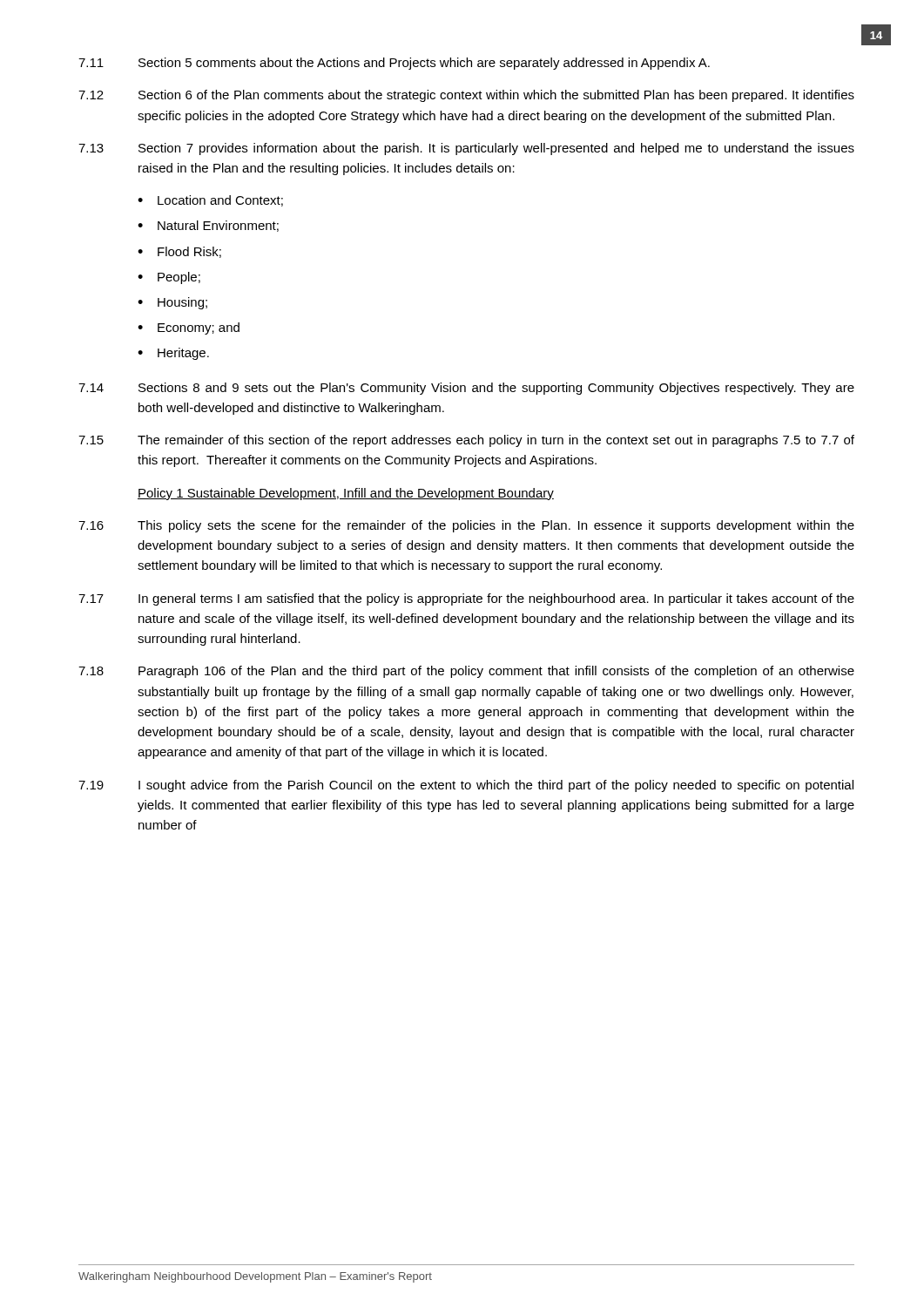Screen dimensions: 1307x924
Task: Point to the region starting "• Housing;"
Action: (173, 303)
